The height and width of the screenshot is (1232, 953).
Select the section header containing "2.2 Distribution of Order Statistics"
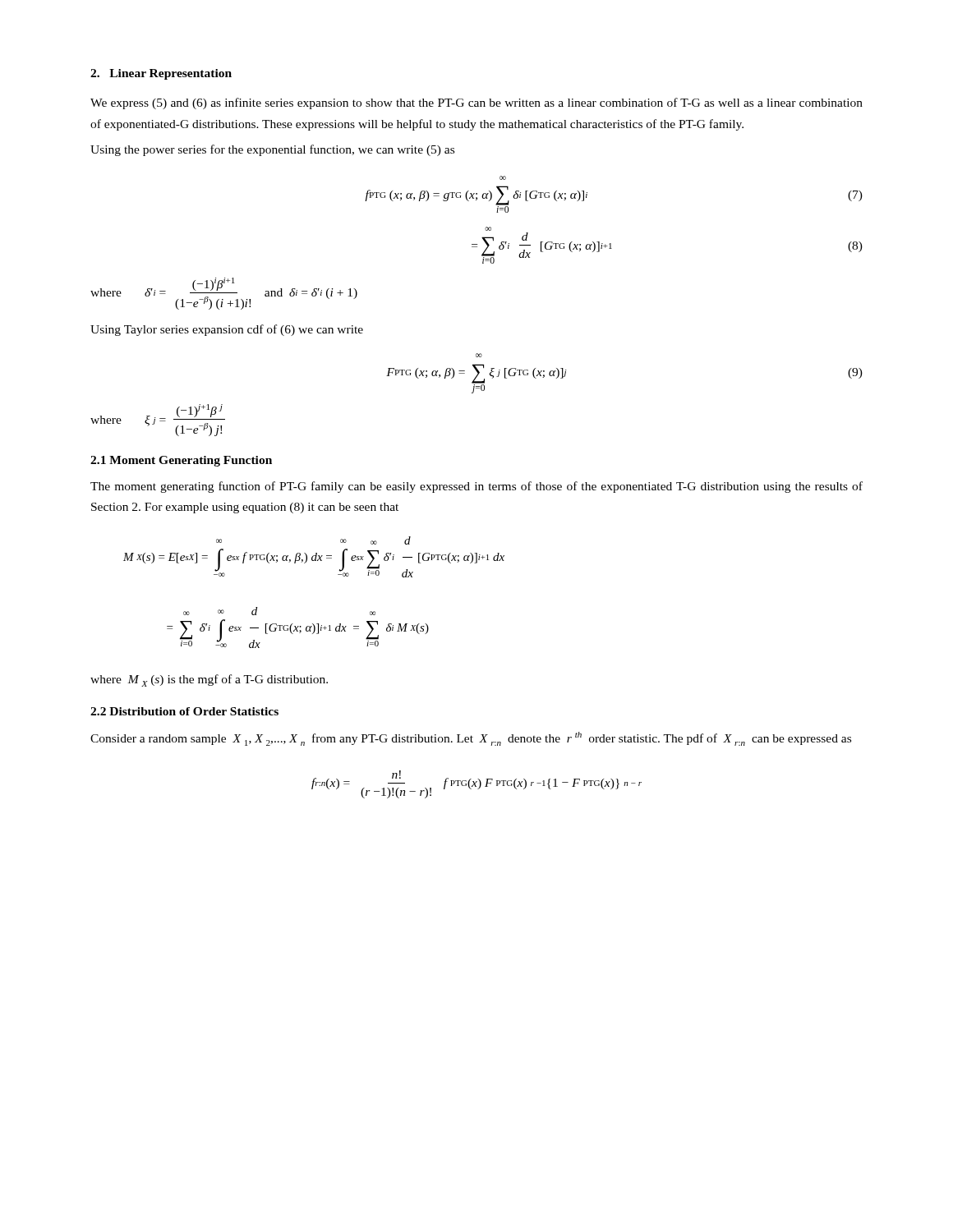click(x=185, y=711)
